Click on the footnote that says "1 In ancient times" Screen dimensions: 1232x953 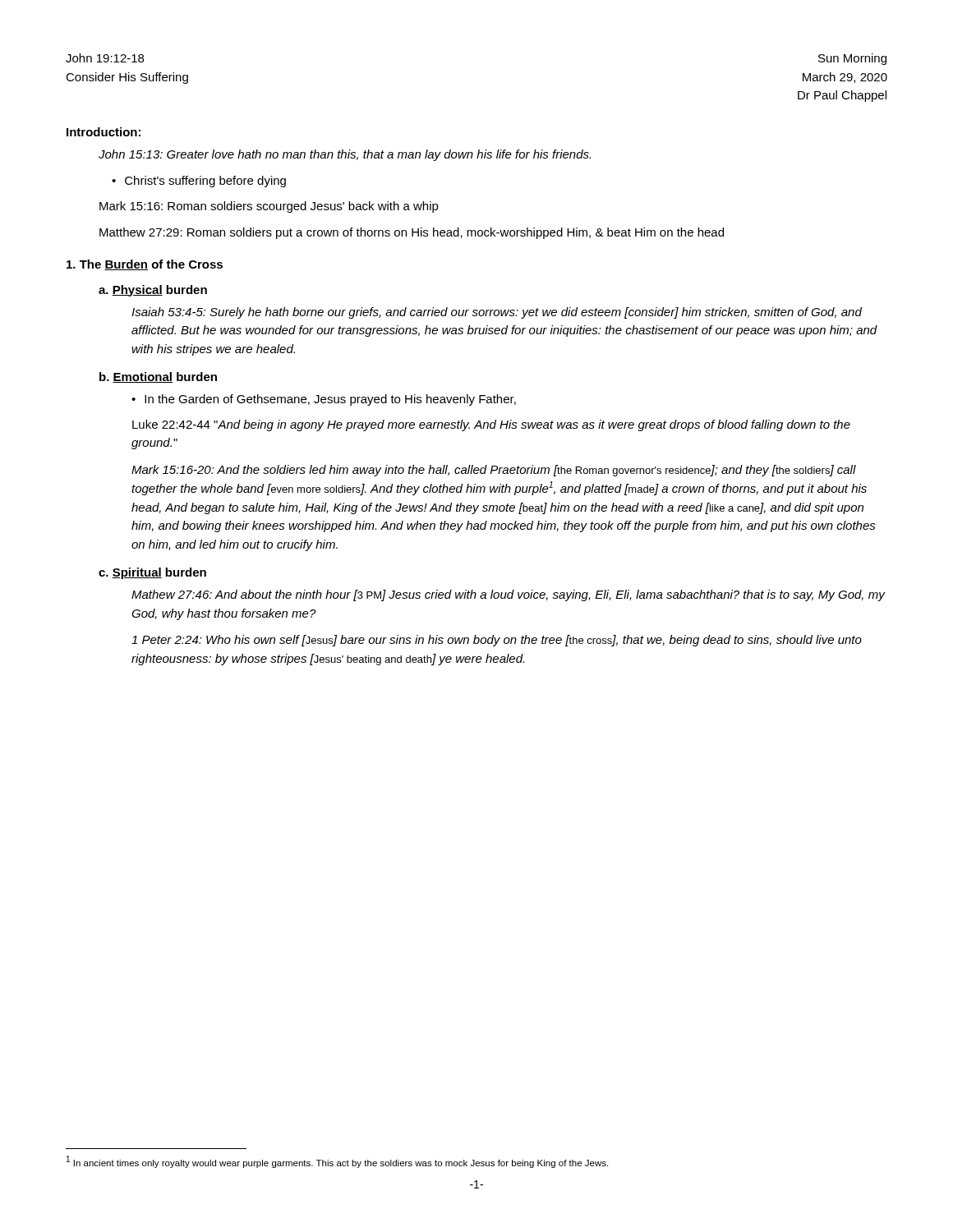coord(337,1161)
